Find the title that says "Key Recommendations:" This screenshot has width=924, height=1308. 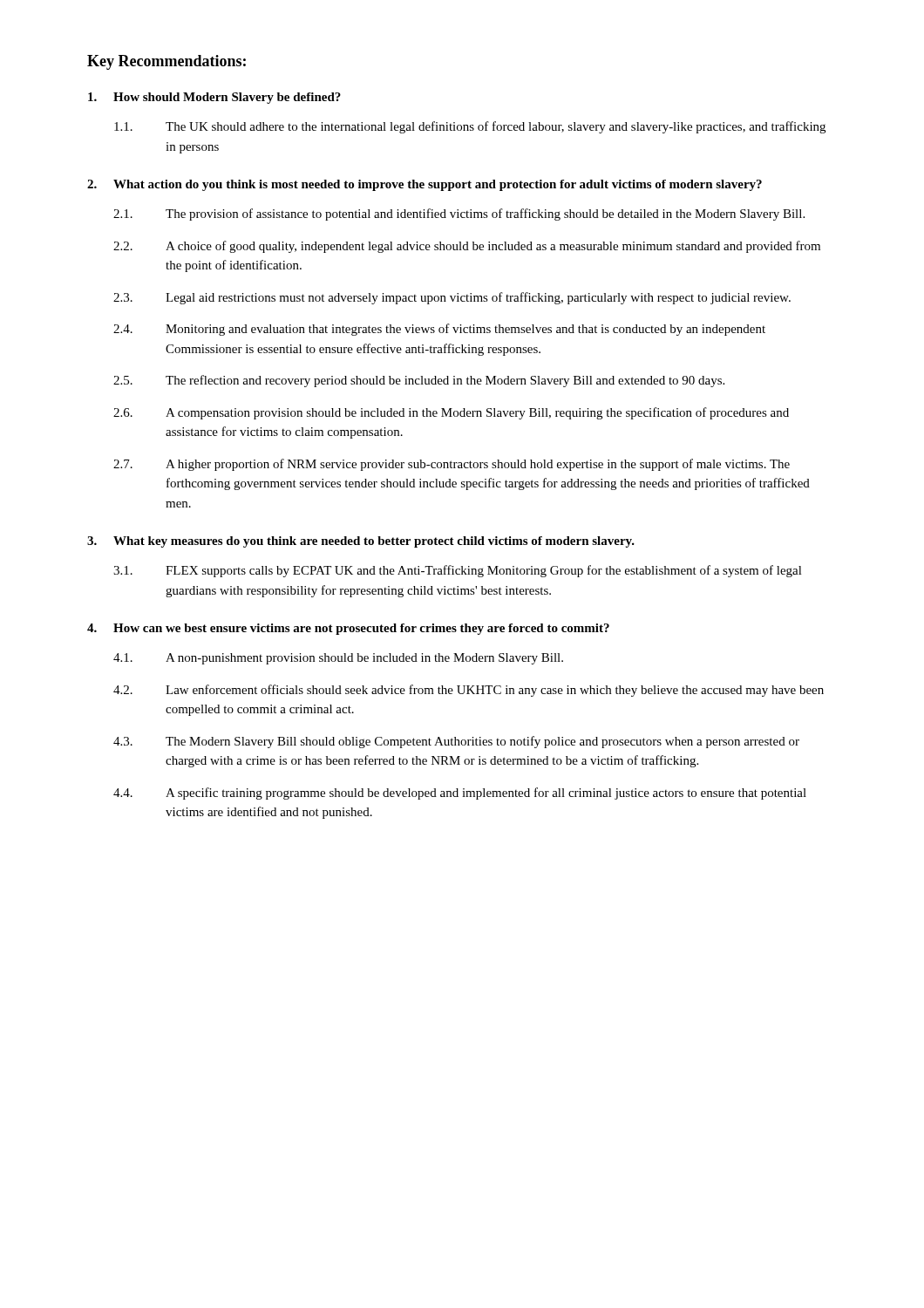167,61
